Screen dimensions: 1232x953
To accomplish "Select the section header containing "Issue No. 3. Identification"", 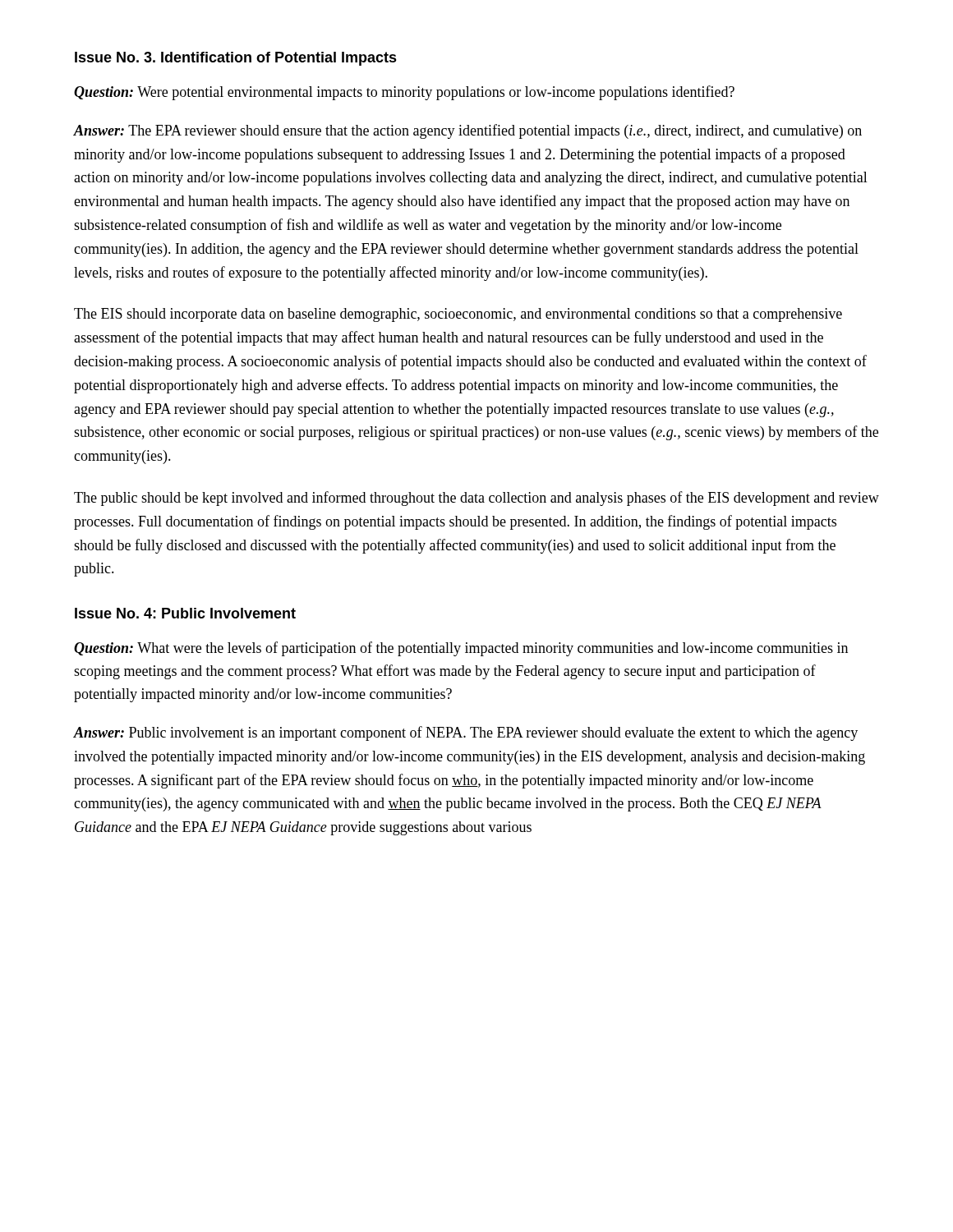I will pos(235,57).
